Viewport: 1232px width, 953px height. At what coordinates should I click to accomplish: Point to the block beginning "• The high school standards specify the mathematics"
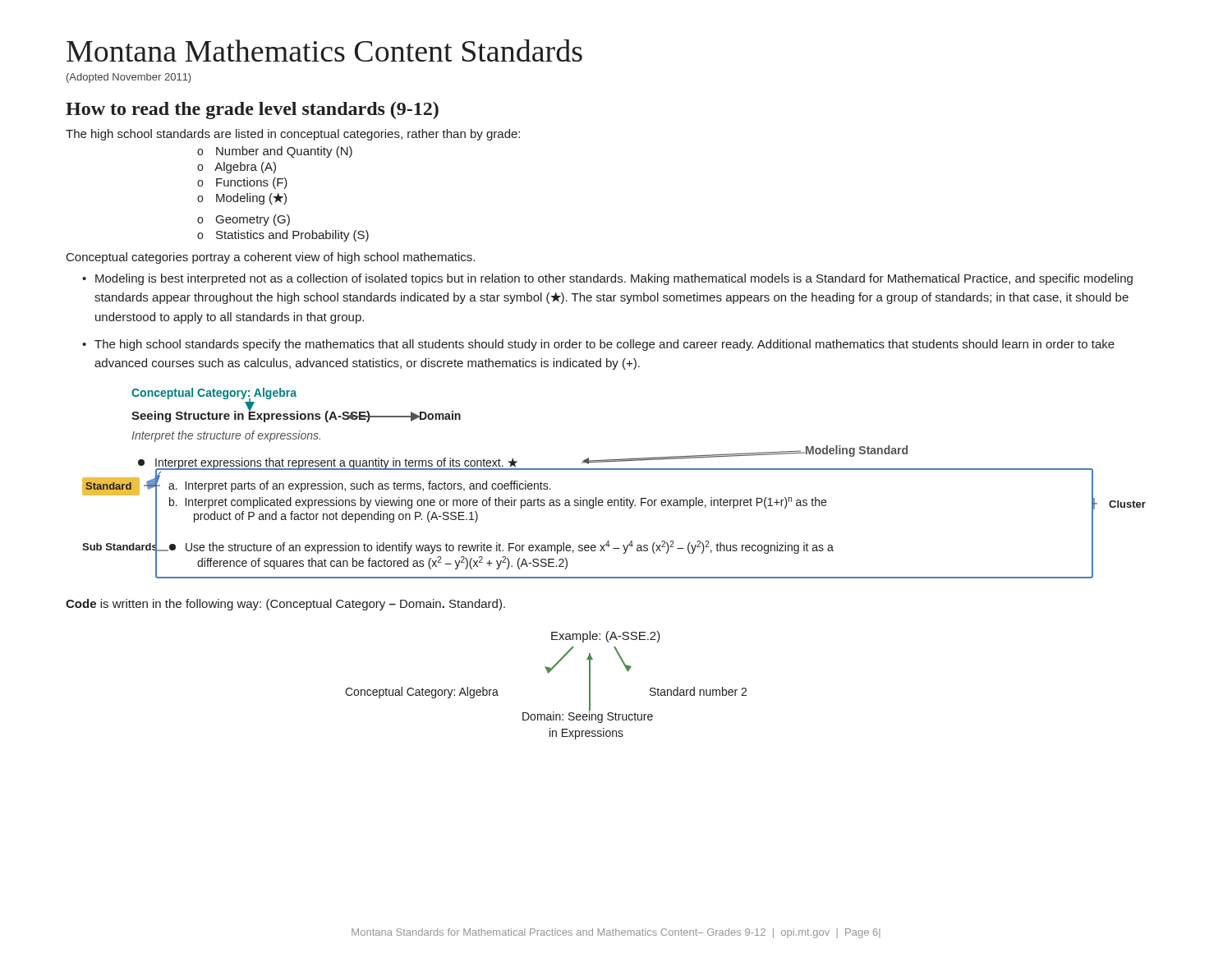point(598,352)
